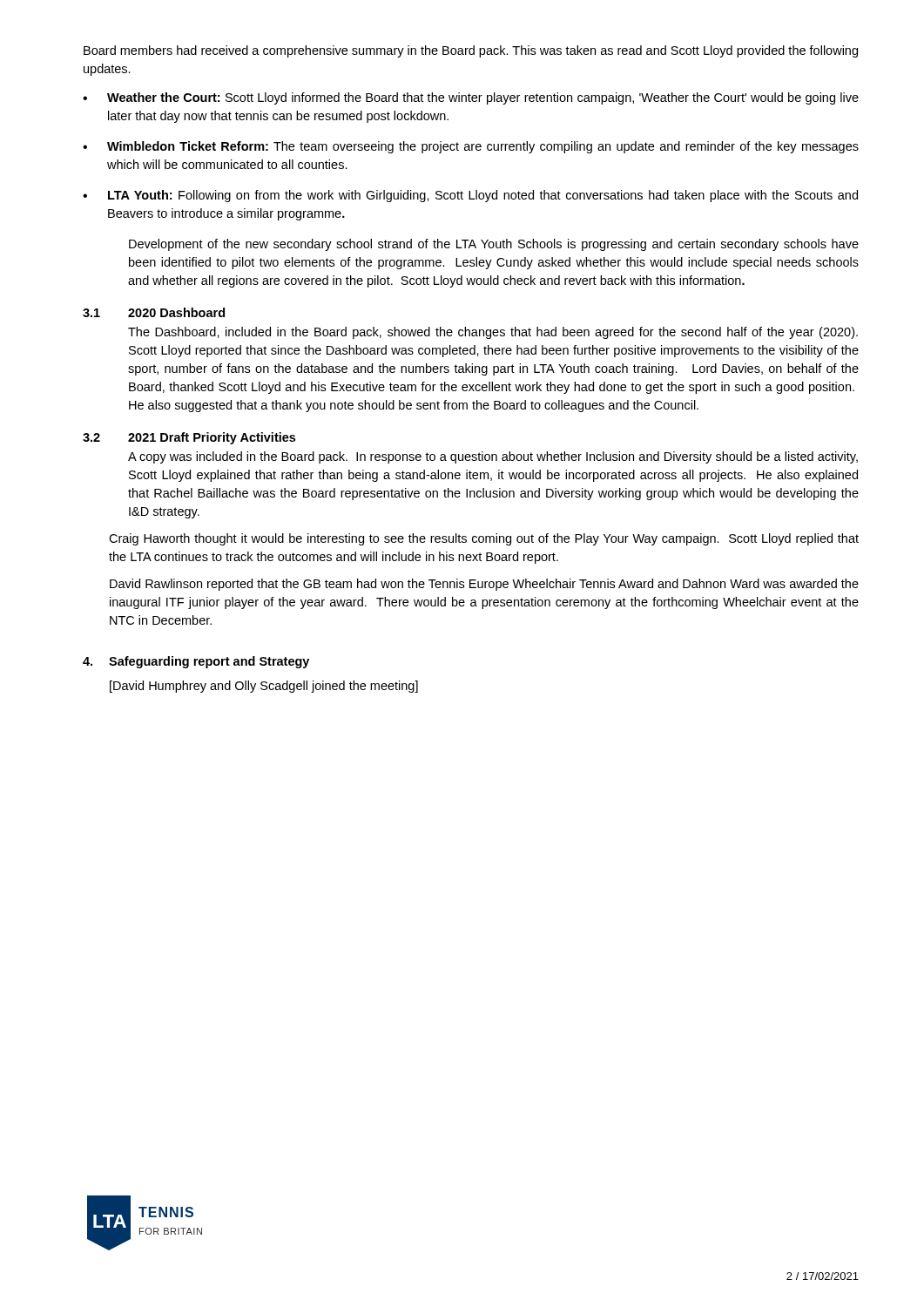The image size is (924, 1307).
Task: Locate the block of text that opens with "• Wimbledon Ticket Reform: The team"
Action: point(471,156)
